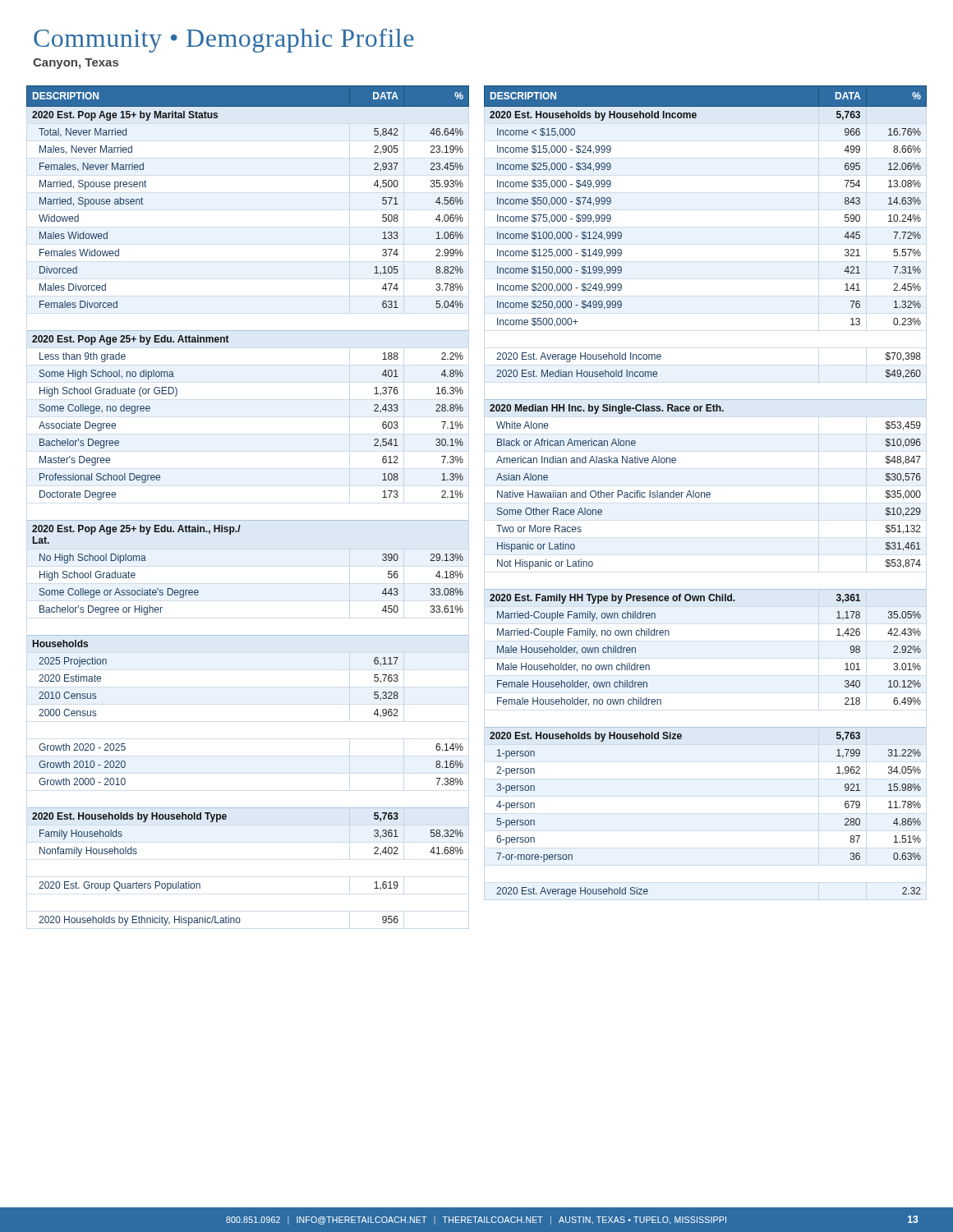
Task: Select the table that reads "Males Widowed"
Action: [x=248, y=507]
